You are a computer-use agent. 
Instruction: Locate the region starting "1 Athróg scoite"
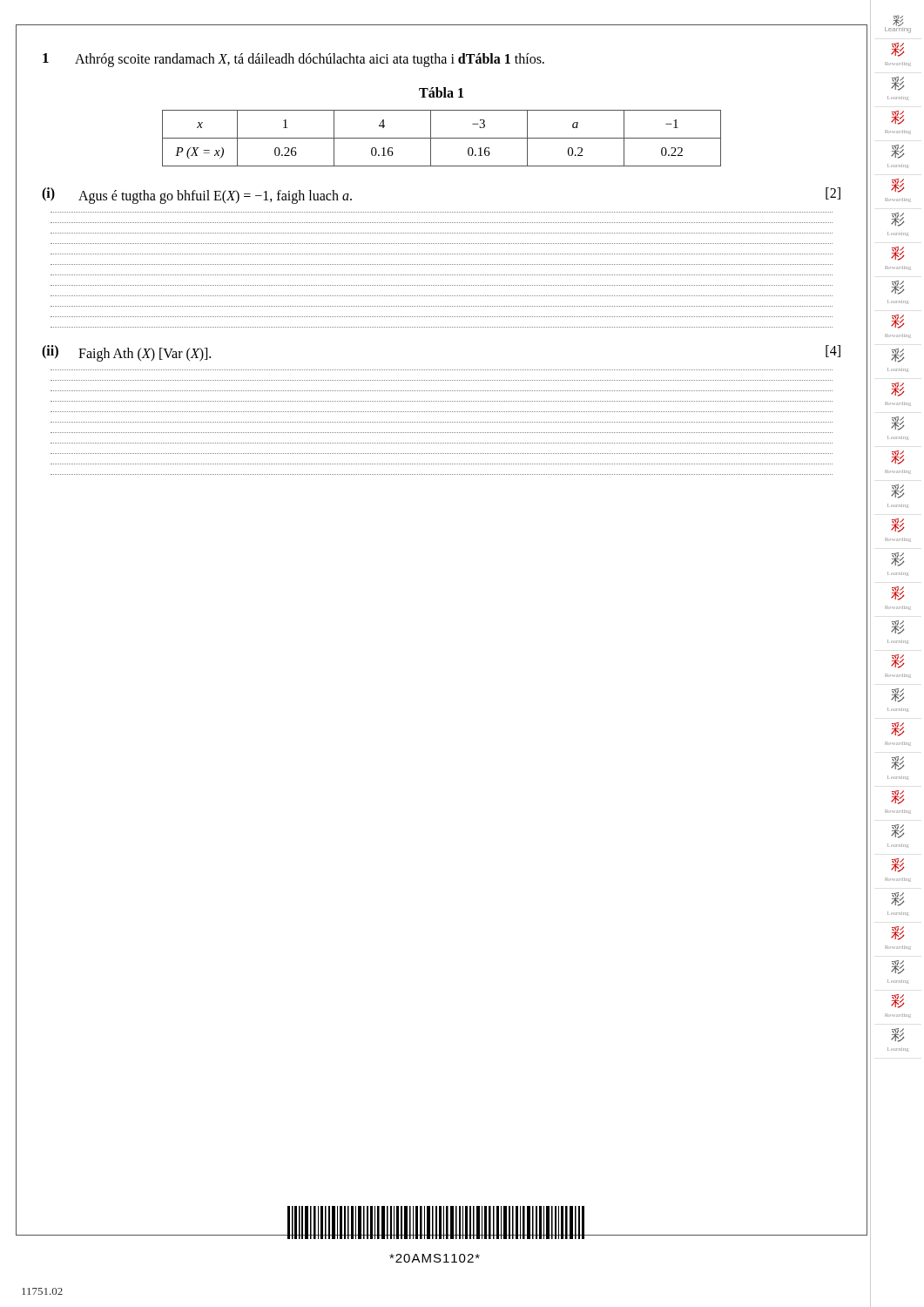click(293, 59)
